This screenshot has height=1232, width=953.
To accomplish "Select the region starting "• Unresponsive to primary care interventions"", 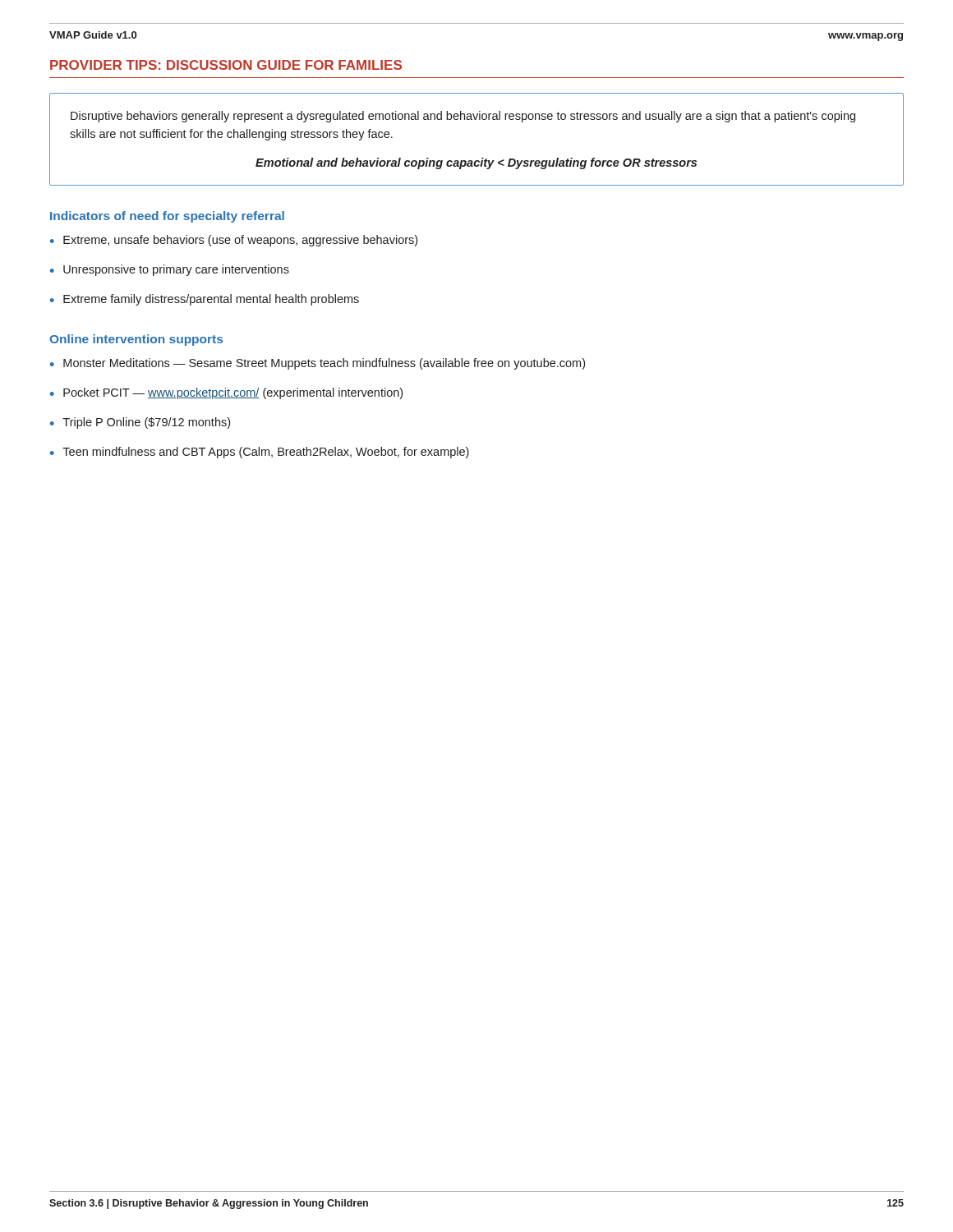I will 169,272.
